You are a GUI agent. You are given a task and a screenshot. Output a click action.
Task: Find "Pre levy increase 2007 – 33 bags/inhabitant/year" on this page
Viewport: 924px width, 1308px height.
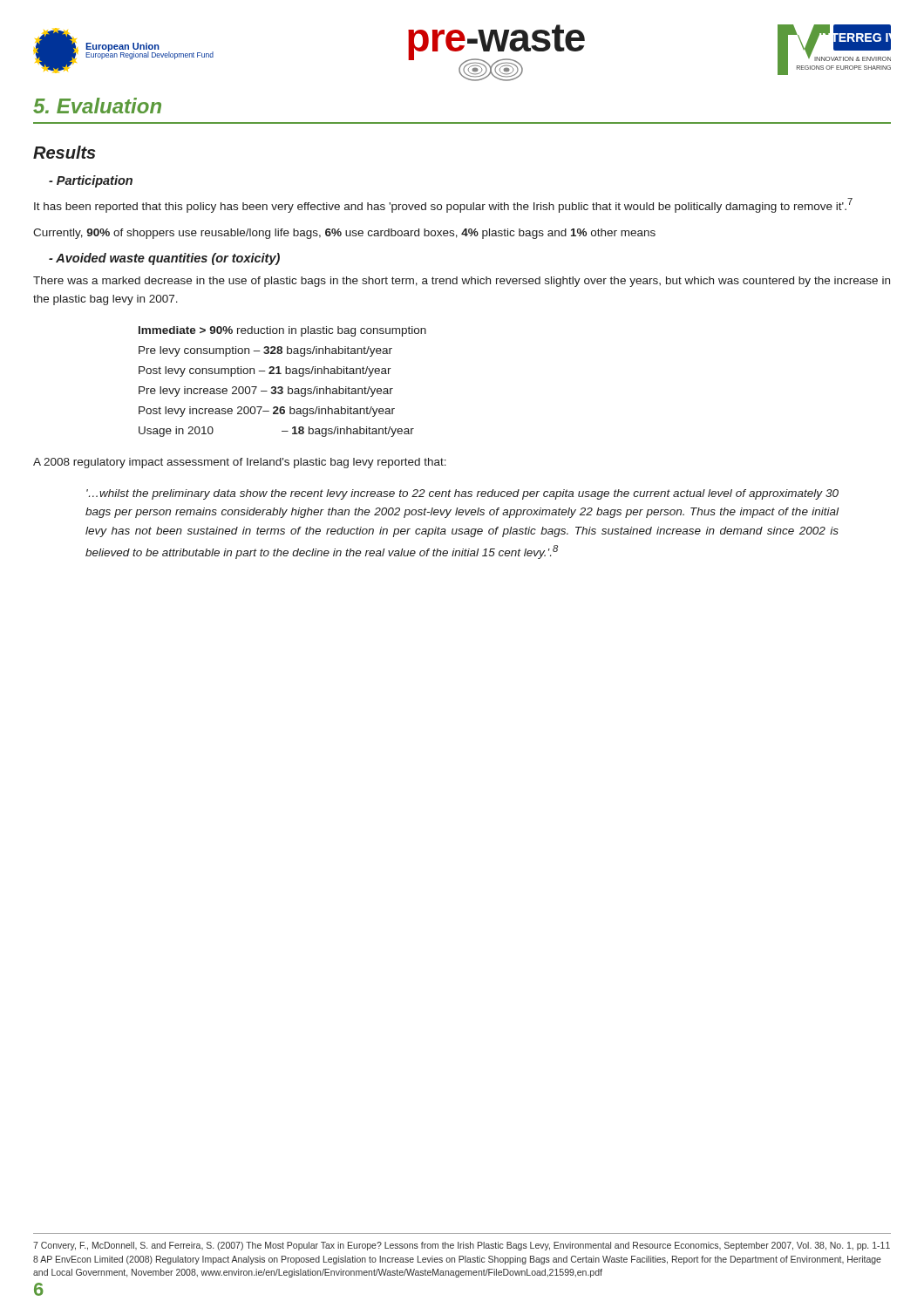tap(265, 390)
